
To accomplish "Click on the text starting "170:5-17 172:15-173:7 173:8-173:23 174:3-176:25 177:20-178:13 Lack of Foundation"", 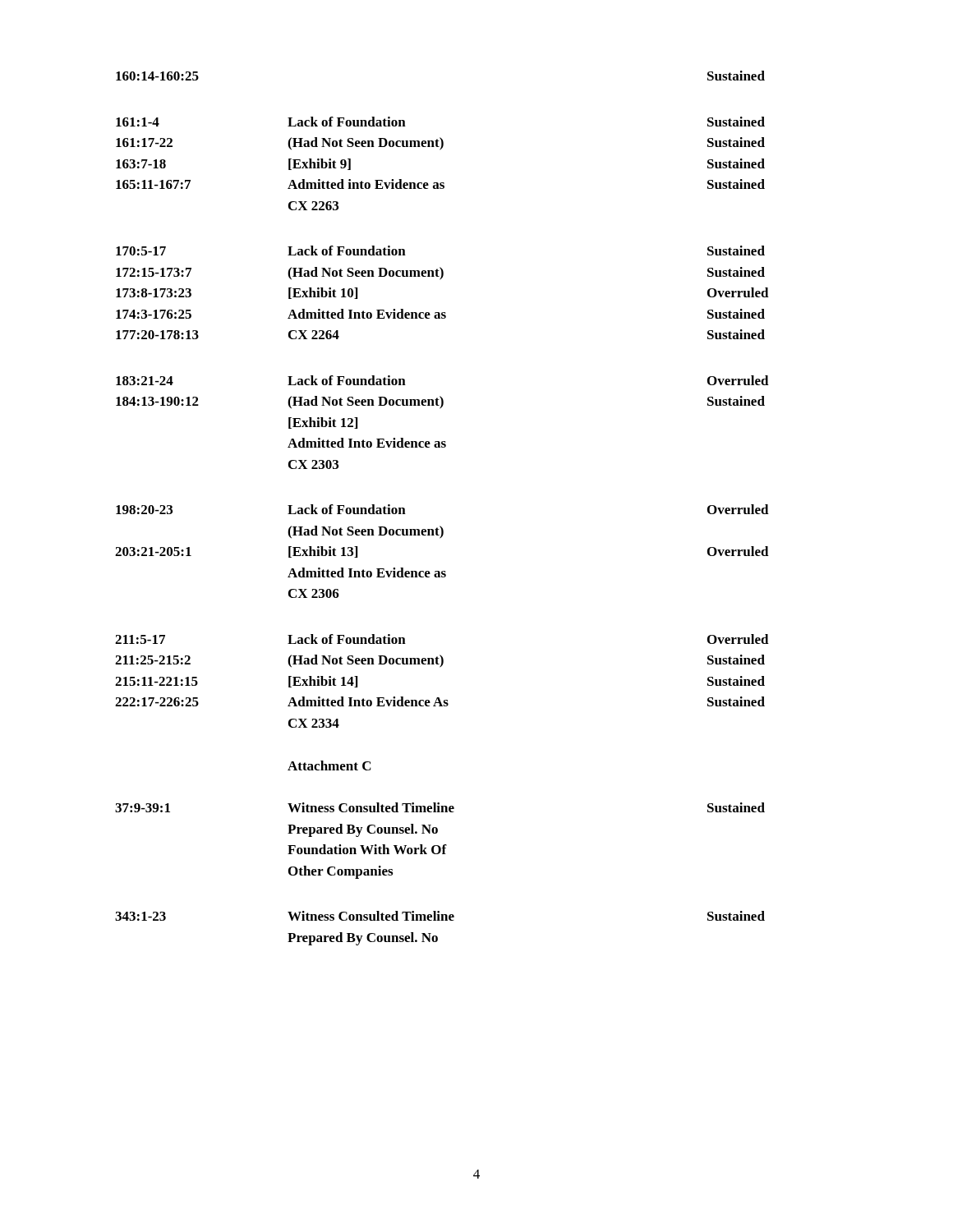I will tap(138, 250).
